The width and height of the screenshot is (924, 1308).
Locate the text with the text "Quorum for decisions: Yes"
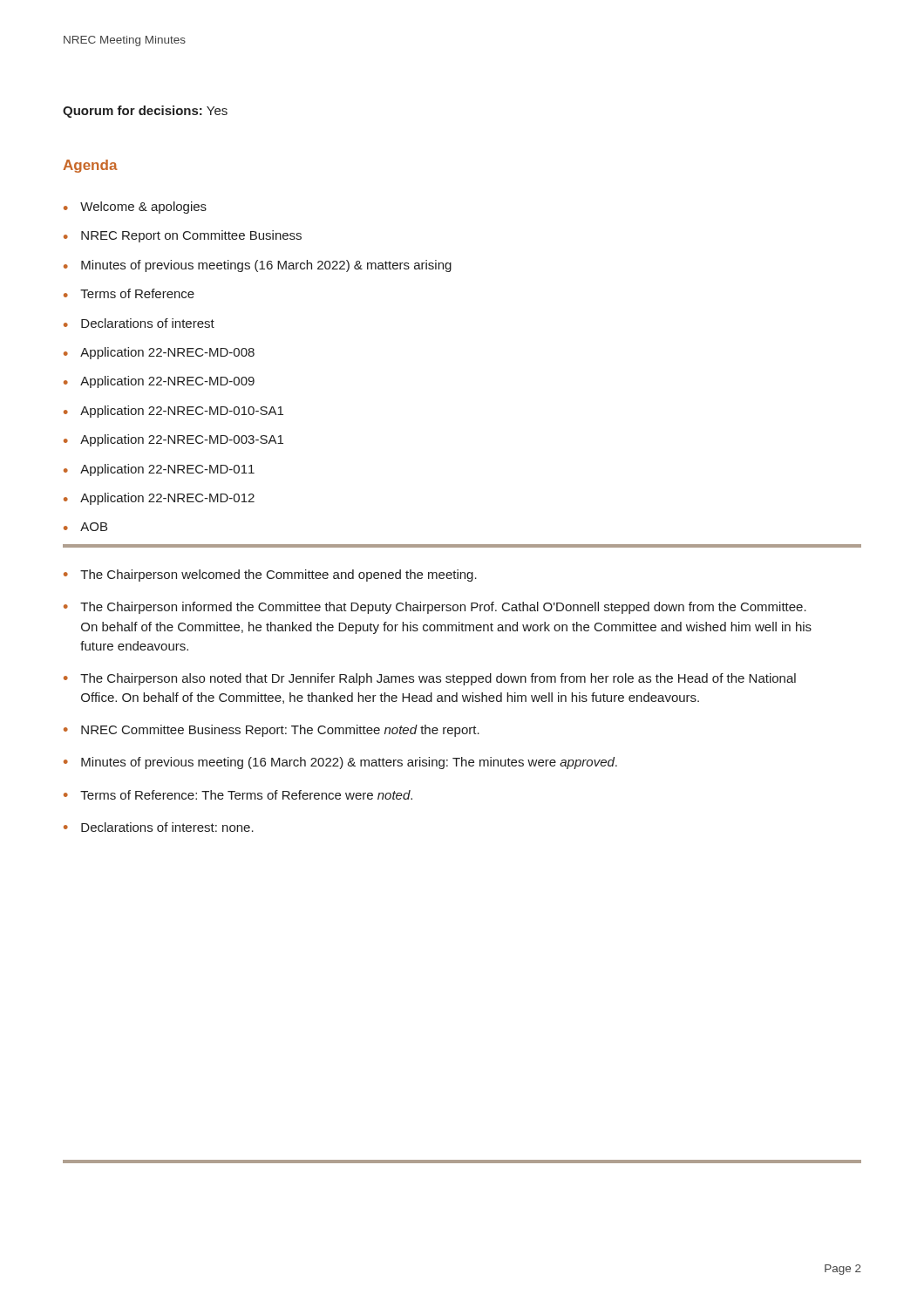[x=145, y=110]
